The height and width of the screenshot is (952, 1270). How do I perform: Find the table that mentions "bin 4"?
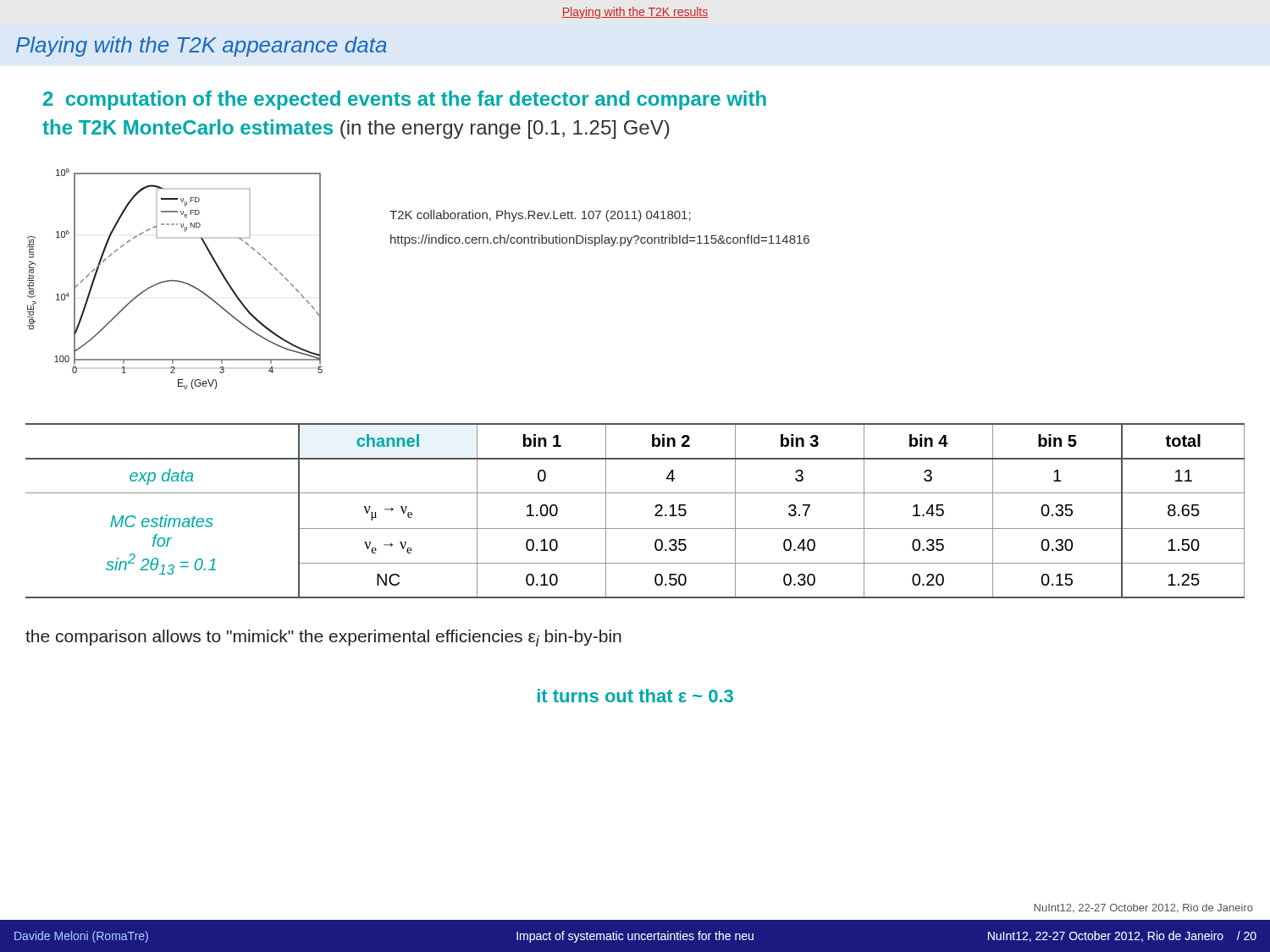click(x=635, y=511)
